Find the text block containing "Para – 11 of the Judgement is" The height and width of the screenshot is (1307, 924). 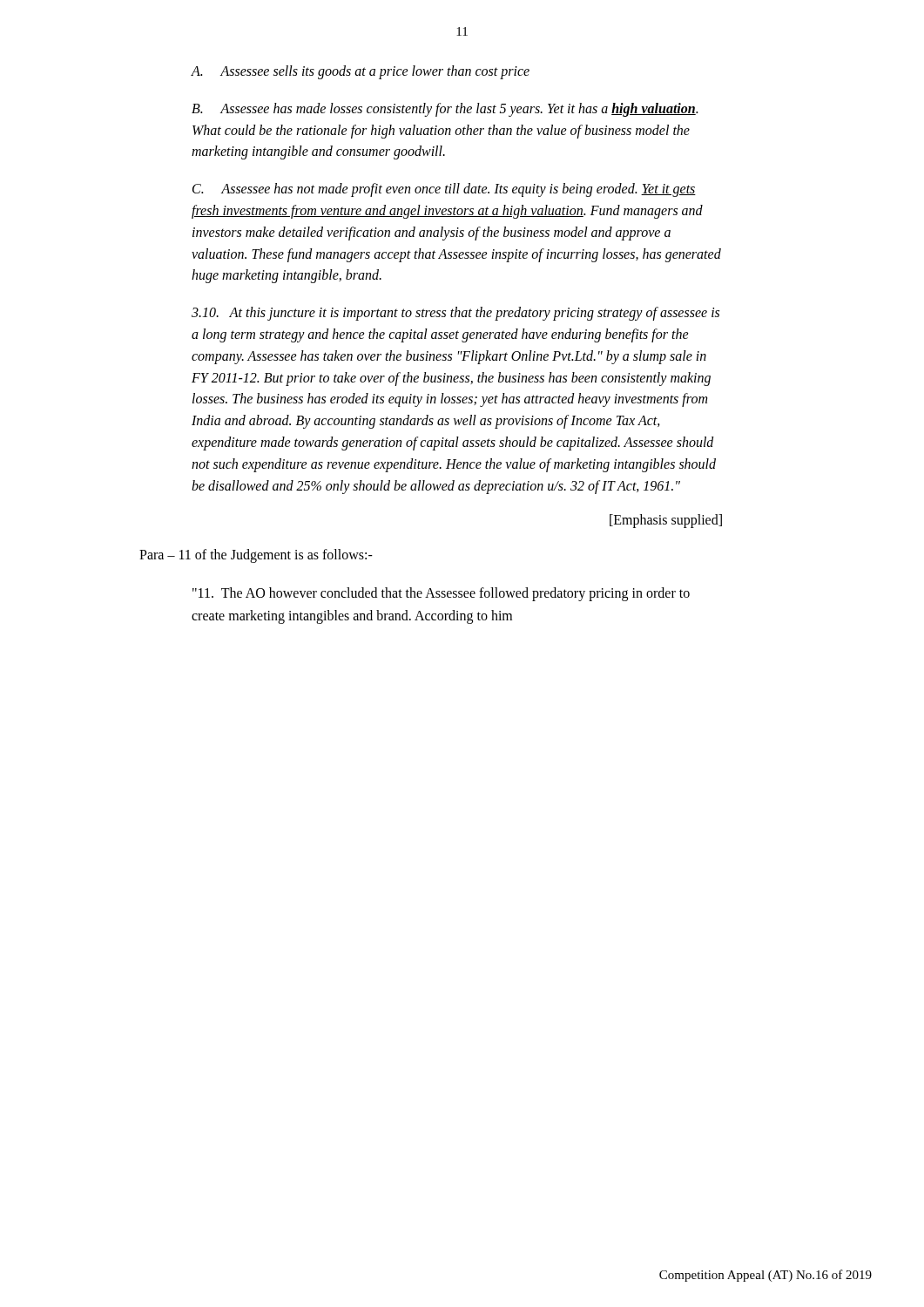(256, 555)
